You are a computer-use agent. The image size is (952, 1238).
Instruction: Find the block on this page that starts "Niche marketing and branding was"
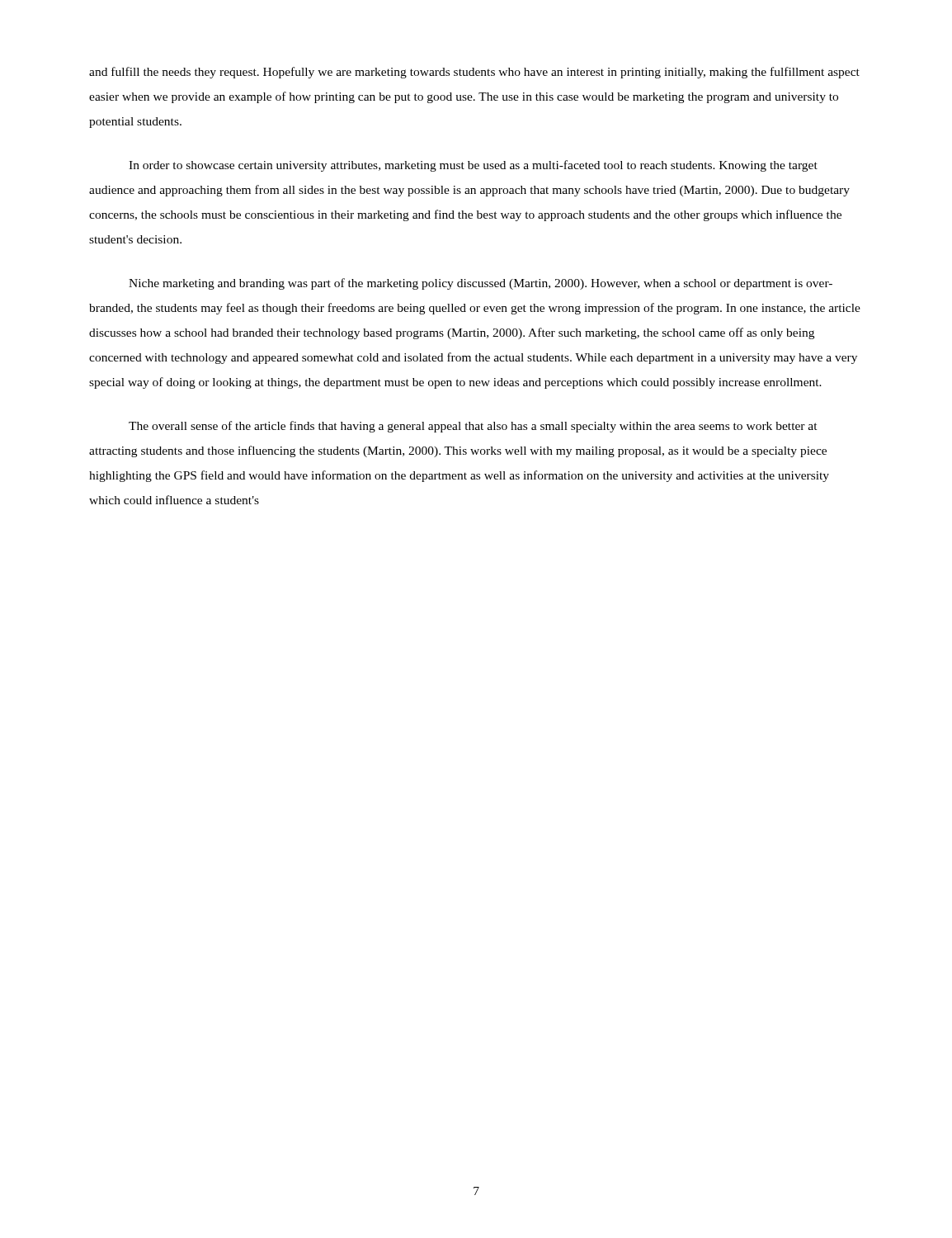tap(475, 332)
